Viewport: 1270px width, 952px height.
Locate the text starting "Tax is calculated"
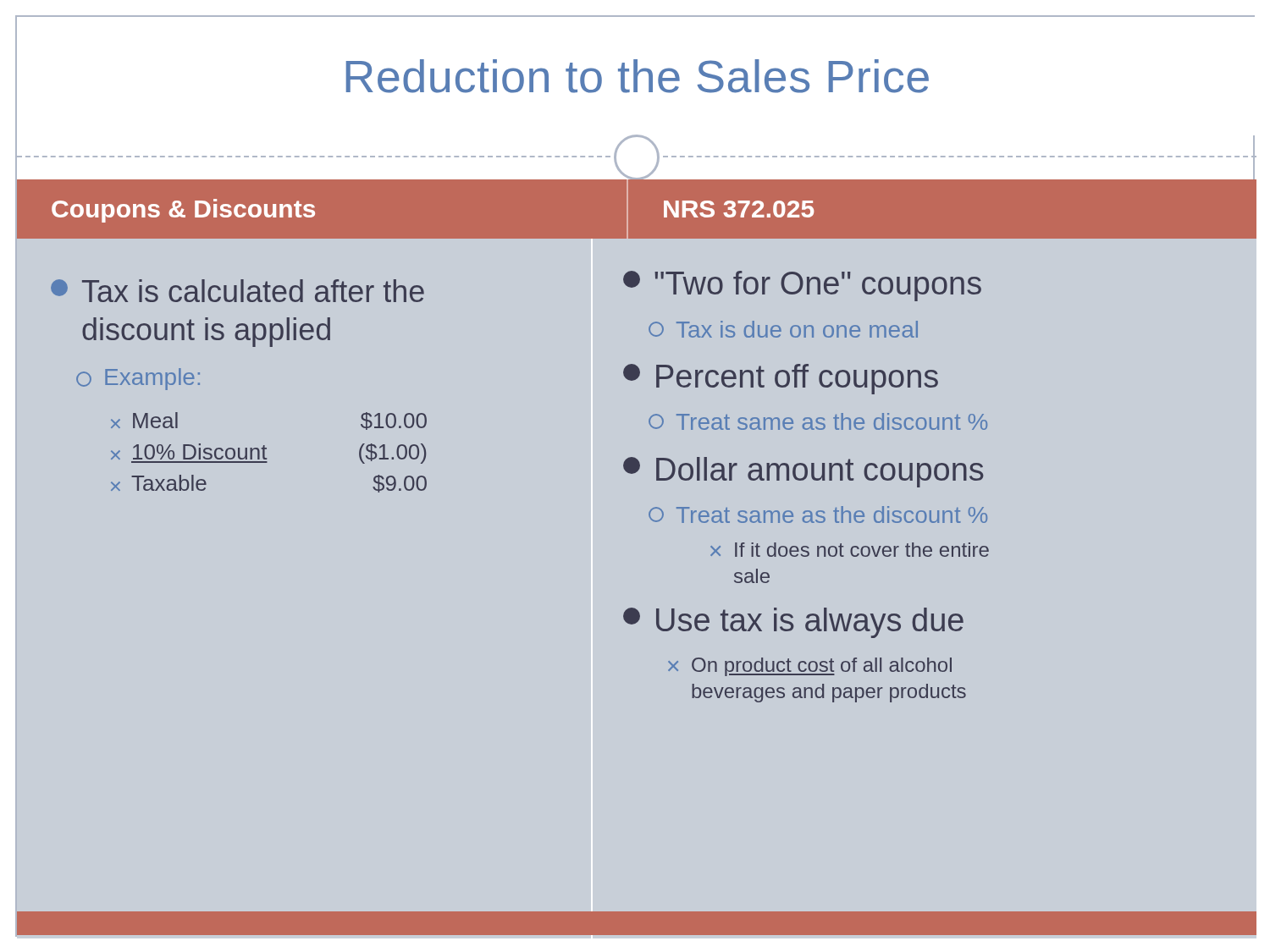(238, 311)
